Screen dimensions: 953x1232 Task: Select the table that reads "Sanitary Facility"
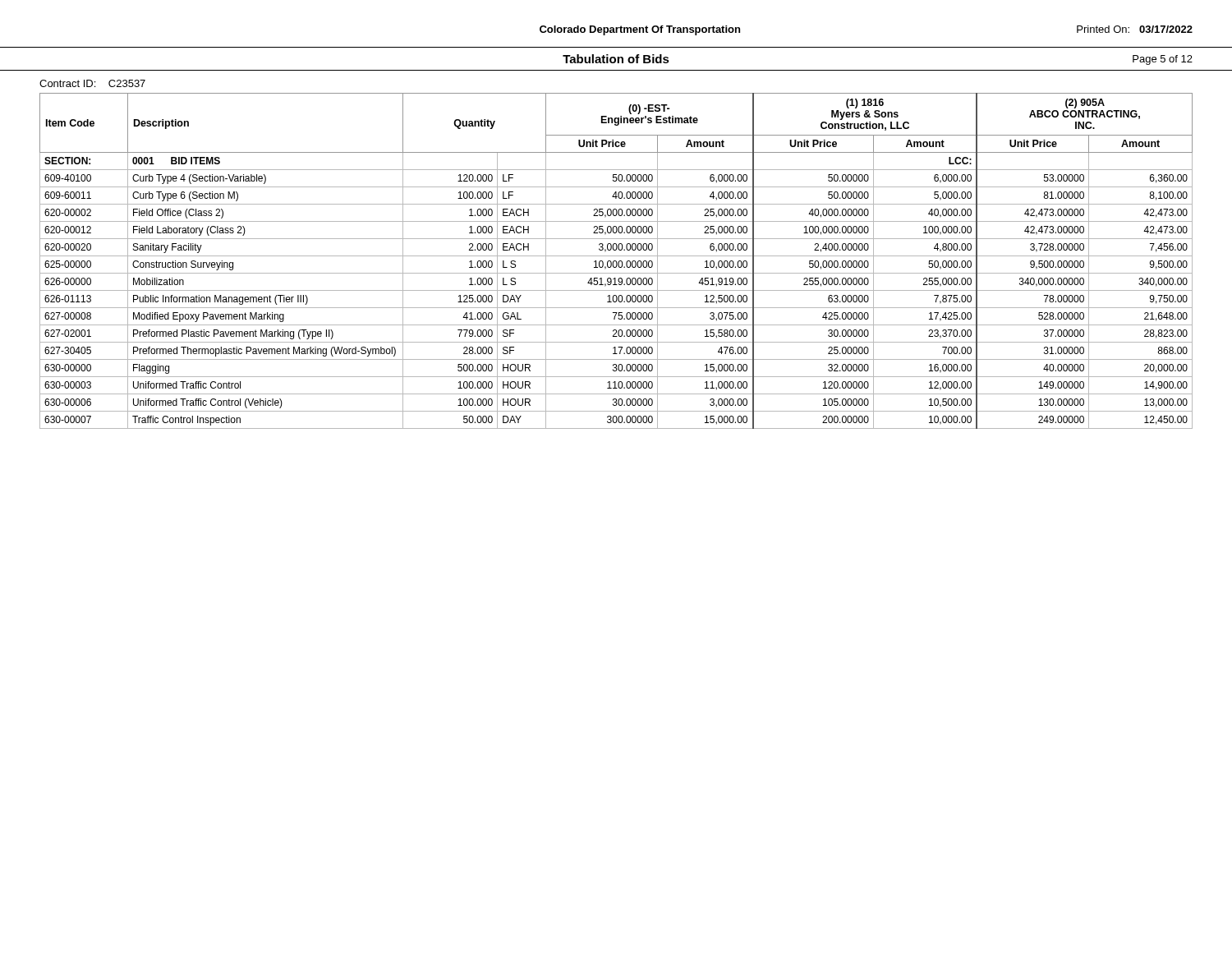[x=616, y=261]
